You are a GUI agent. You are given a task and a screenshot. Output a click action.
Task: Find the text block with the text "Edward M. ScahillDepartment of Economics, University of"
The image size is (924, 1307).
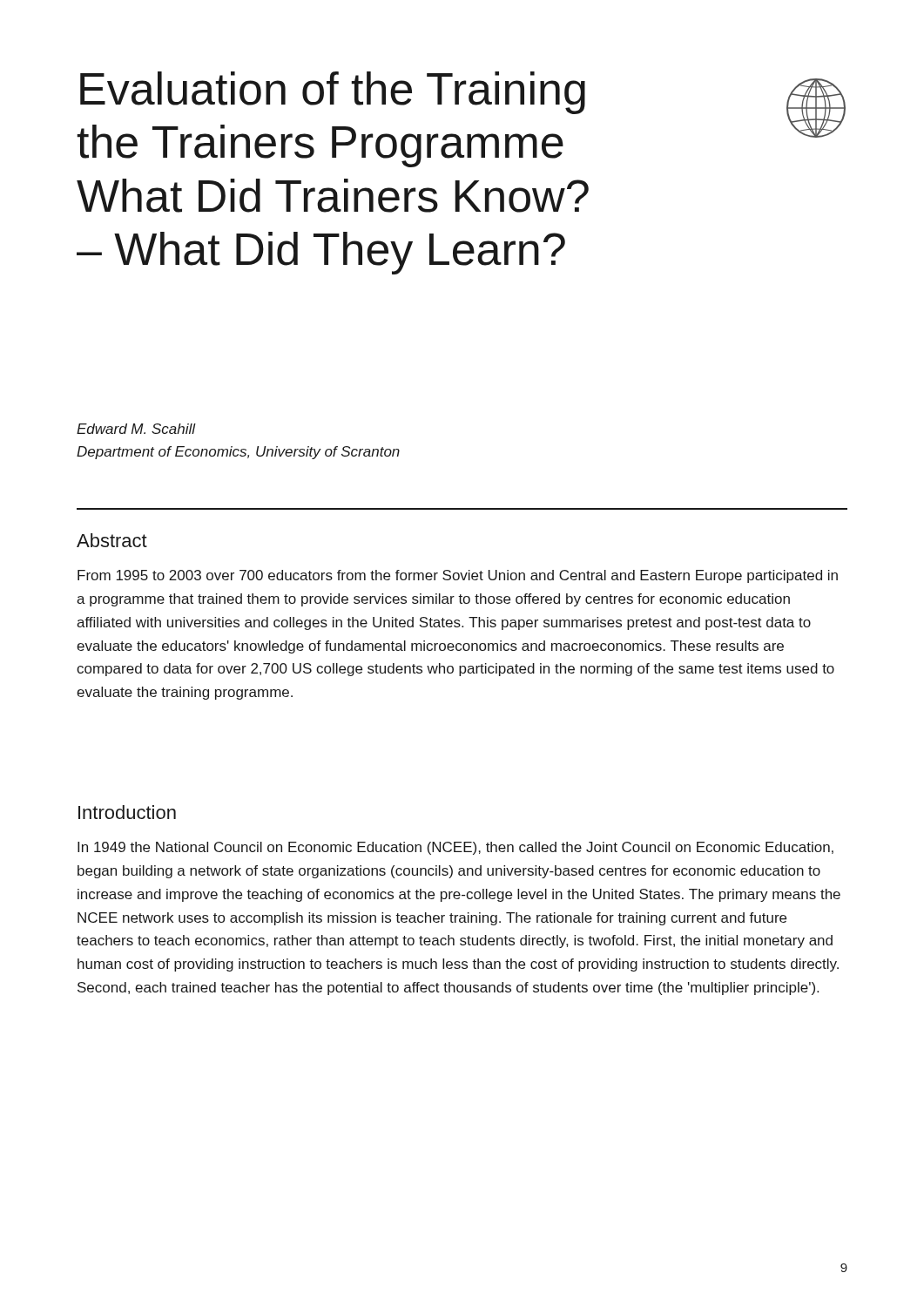(x=238, y=441)
